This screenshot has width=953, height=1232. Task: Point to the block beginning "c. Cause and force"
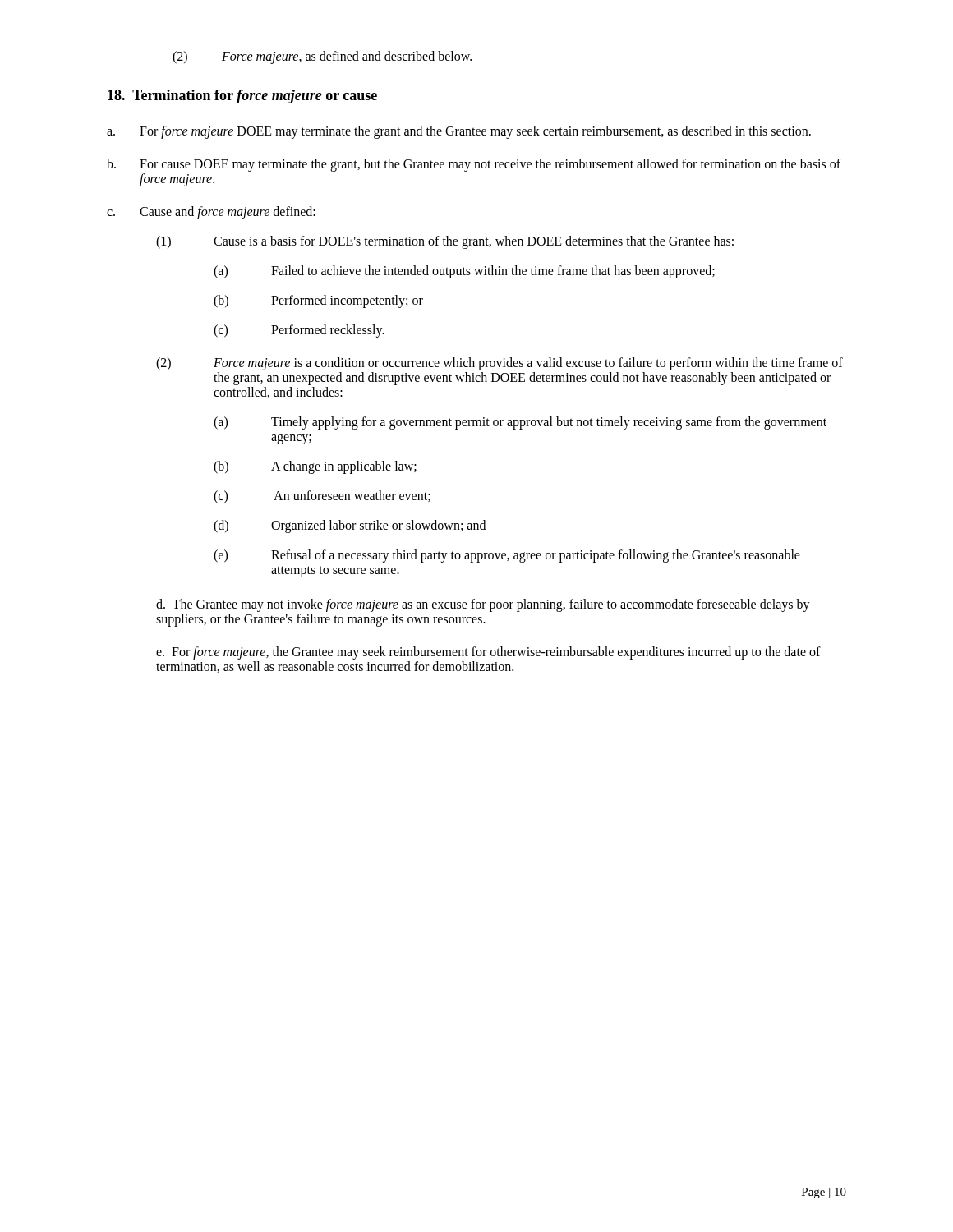tap(211, 212)
